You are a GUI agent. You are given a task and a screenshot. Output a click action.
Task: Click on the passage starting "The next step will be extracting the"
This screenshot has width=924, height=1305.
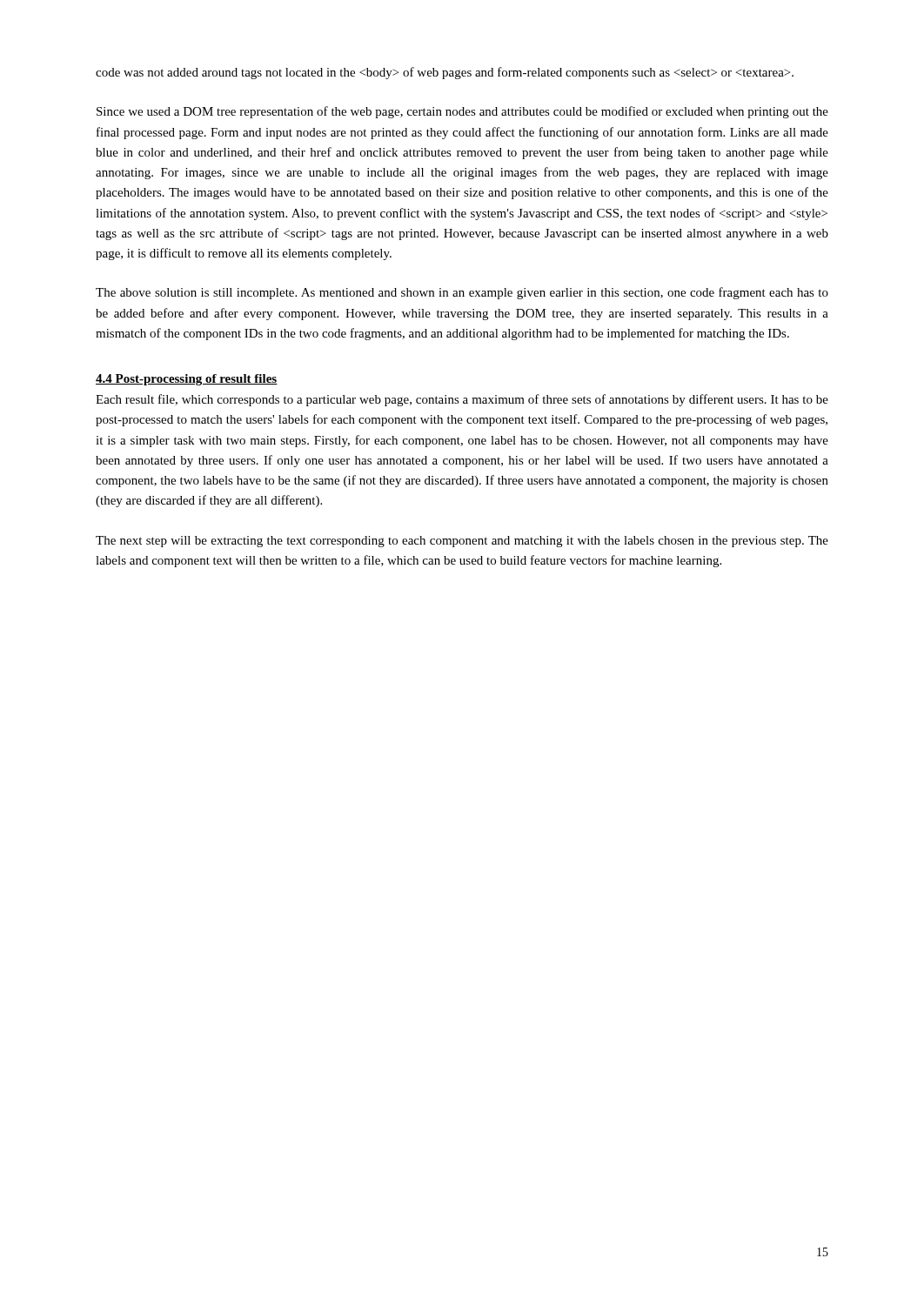(x=462, y=550)
